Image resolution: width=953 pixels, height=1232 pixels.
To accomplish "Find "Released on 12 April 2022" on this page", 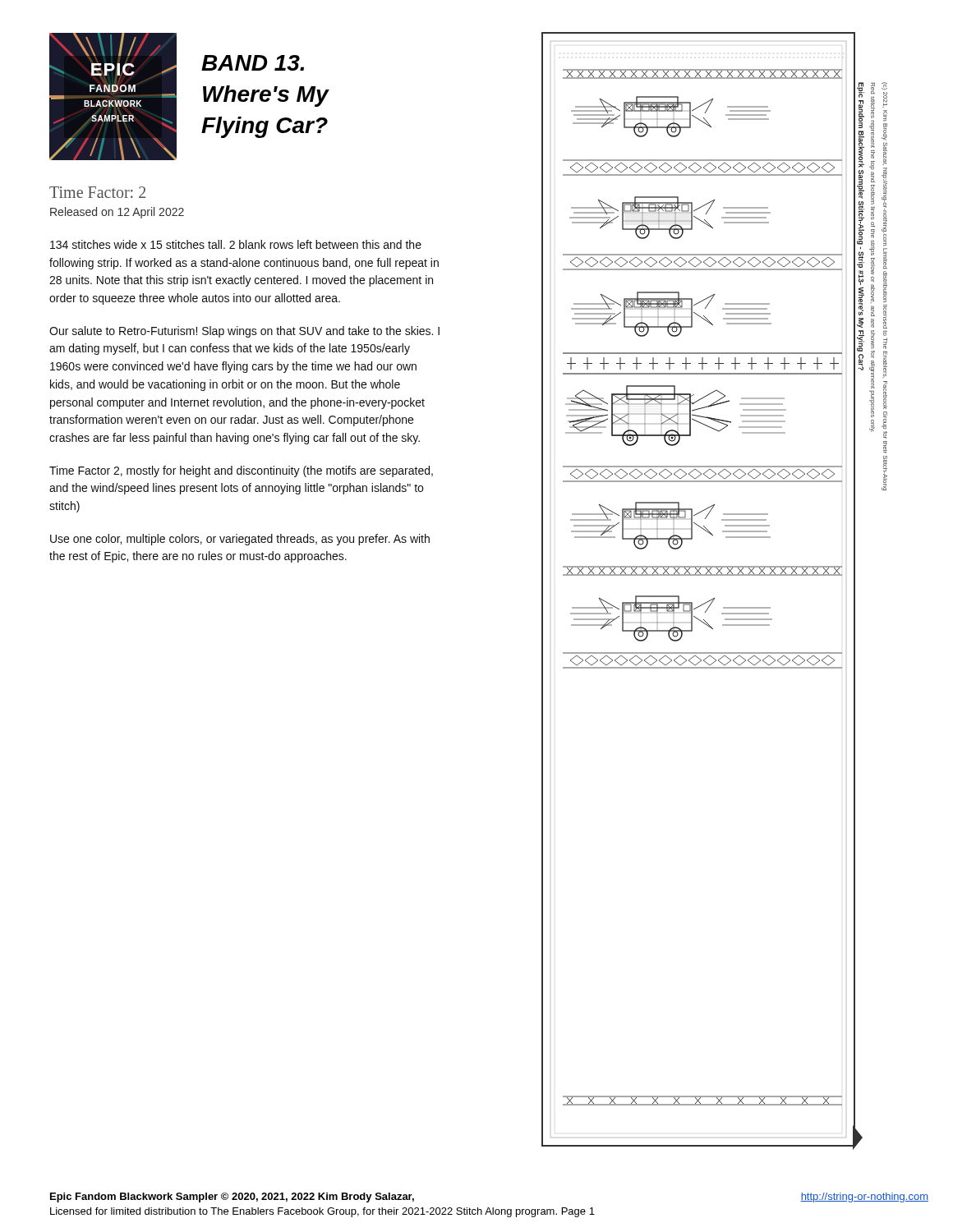I will 117,213.
